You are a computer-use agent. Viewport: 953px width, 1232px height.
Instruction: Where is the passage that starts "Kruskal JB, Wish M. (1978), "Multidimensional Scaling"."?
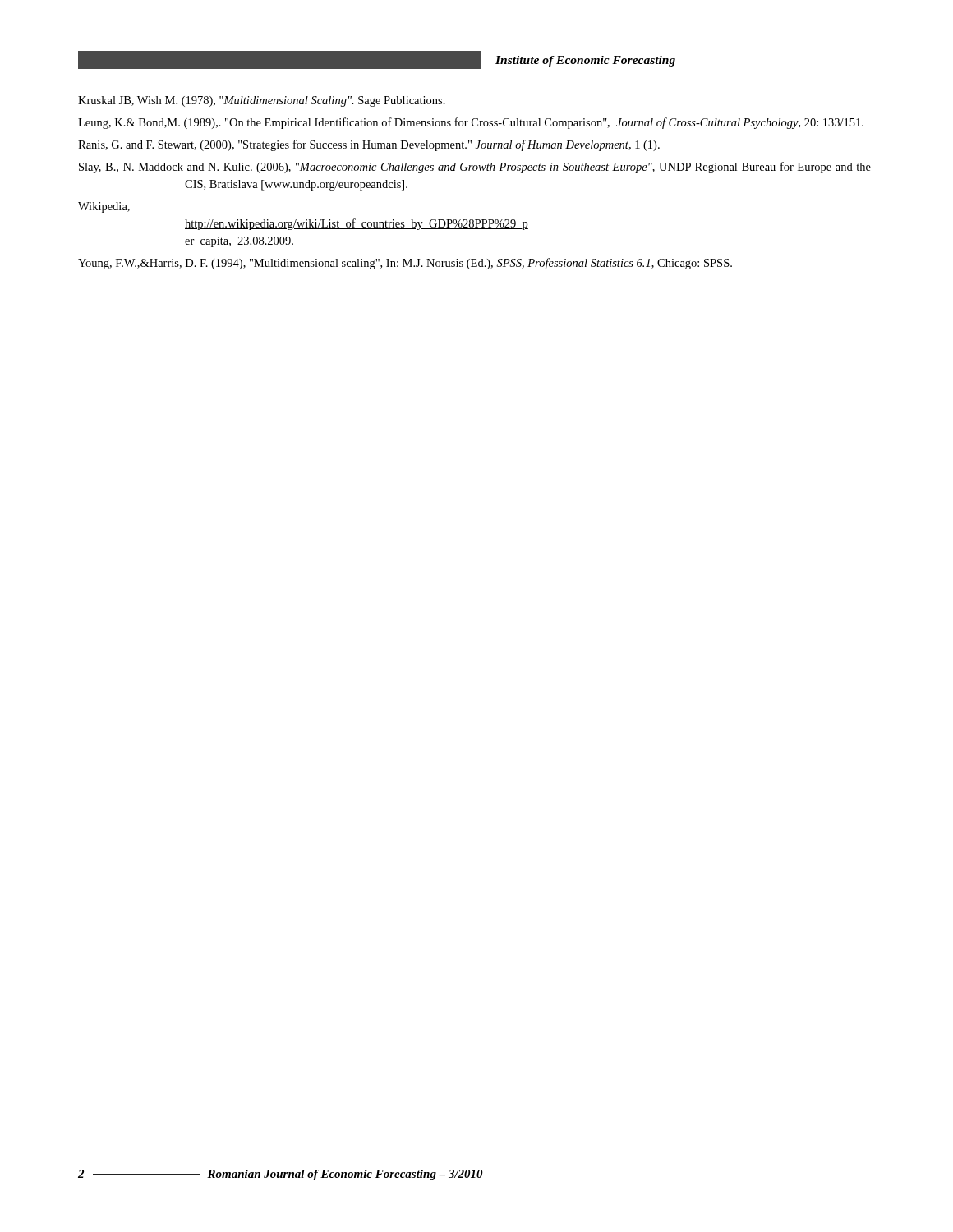pyautogui.click(x=262, y=100)
